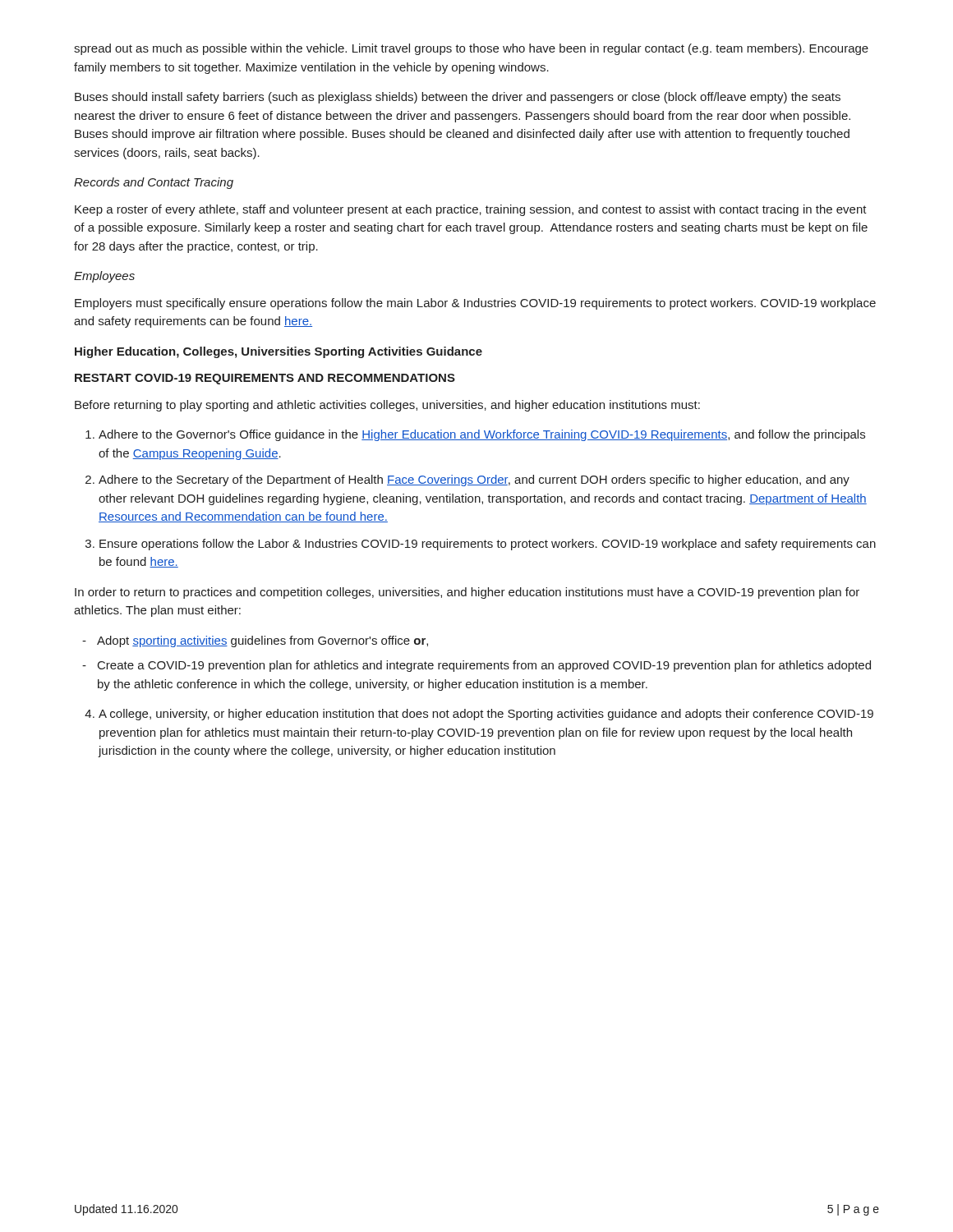Click on the text block starting "Adhere to the Secretary of the"

[483, 498]
